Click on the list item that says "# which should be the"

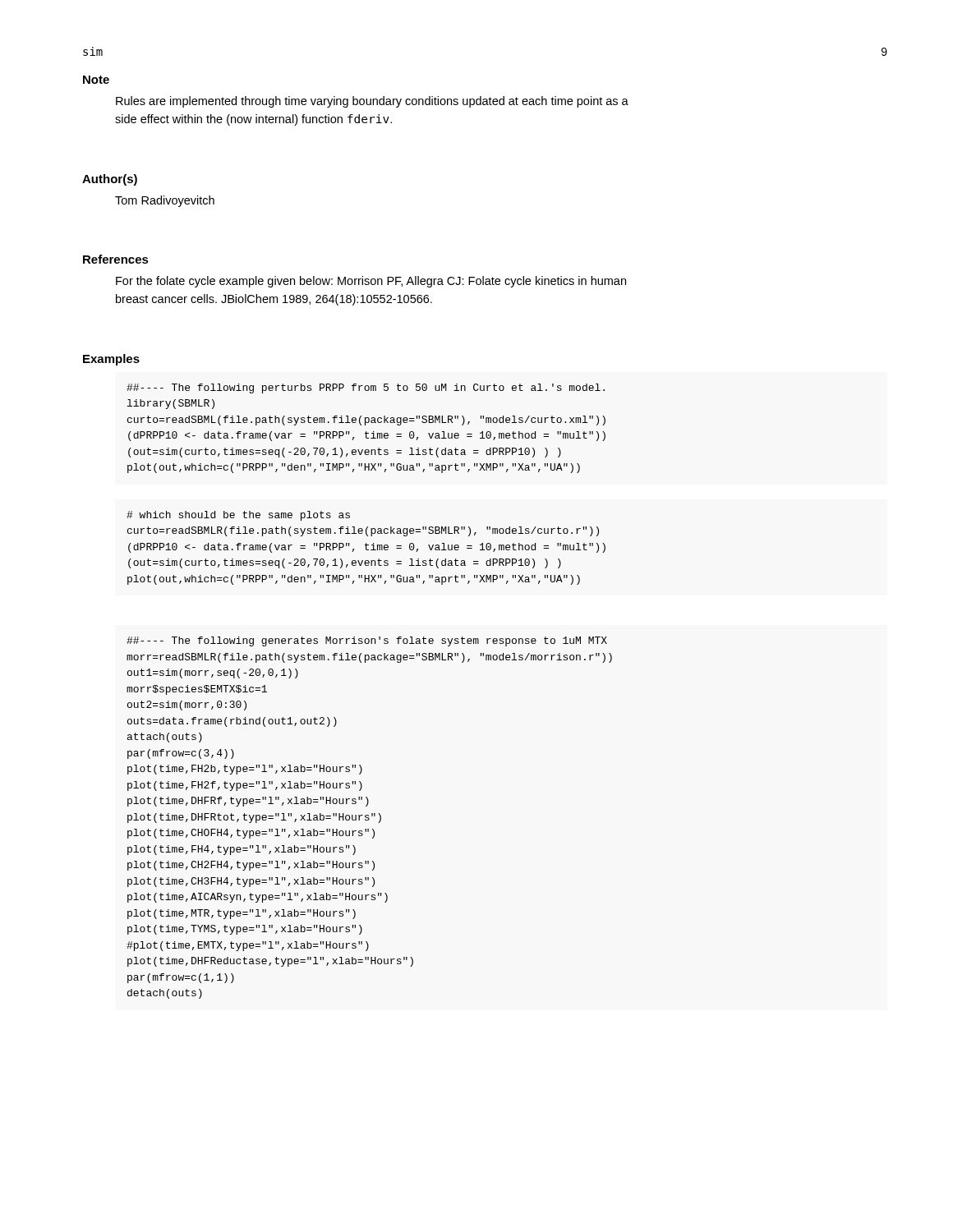click(501, 547)
